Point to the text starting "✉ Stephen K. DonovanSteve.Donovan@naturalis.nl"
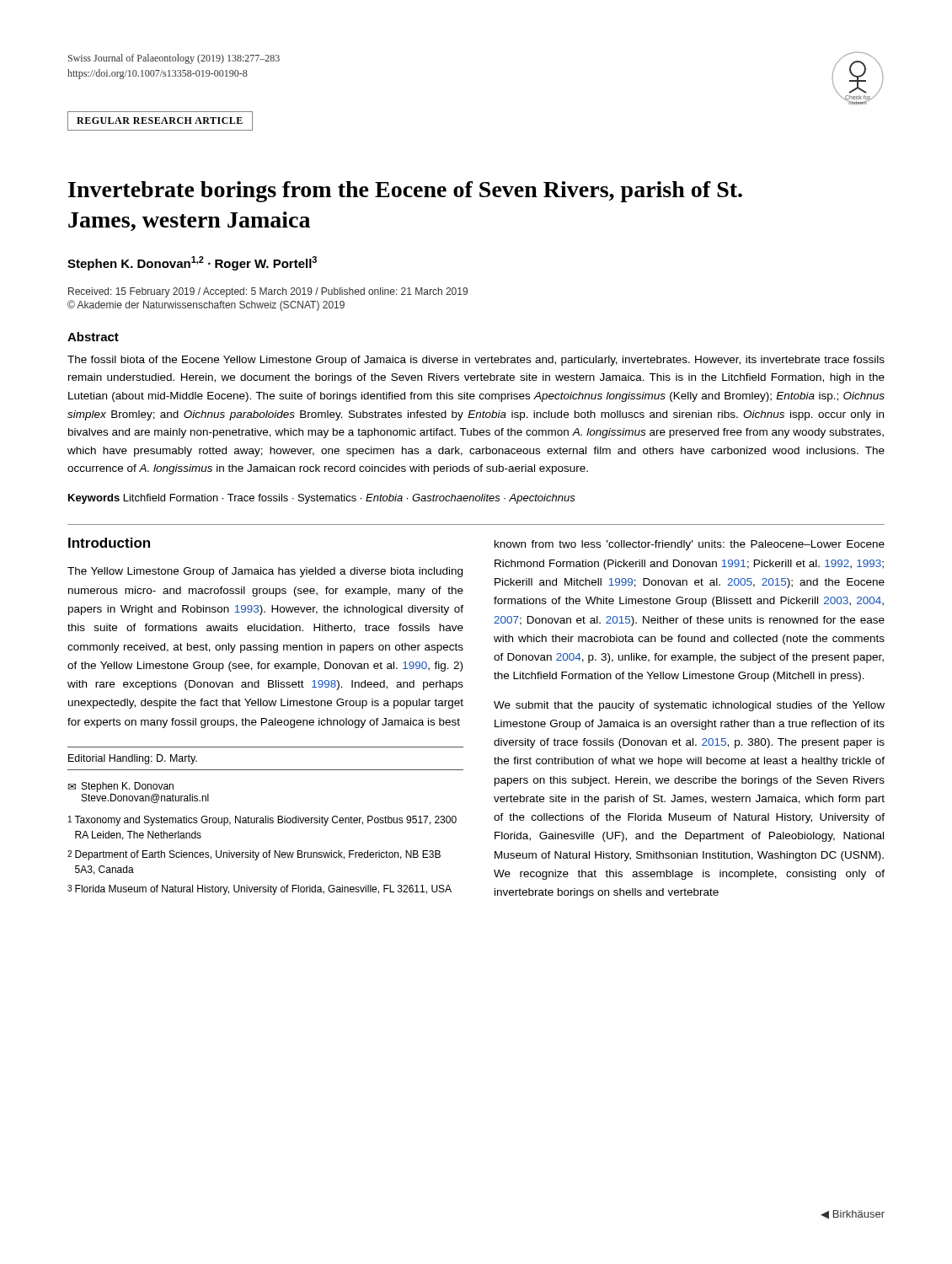Viewport: 952px width, 1264px height. 138,792
